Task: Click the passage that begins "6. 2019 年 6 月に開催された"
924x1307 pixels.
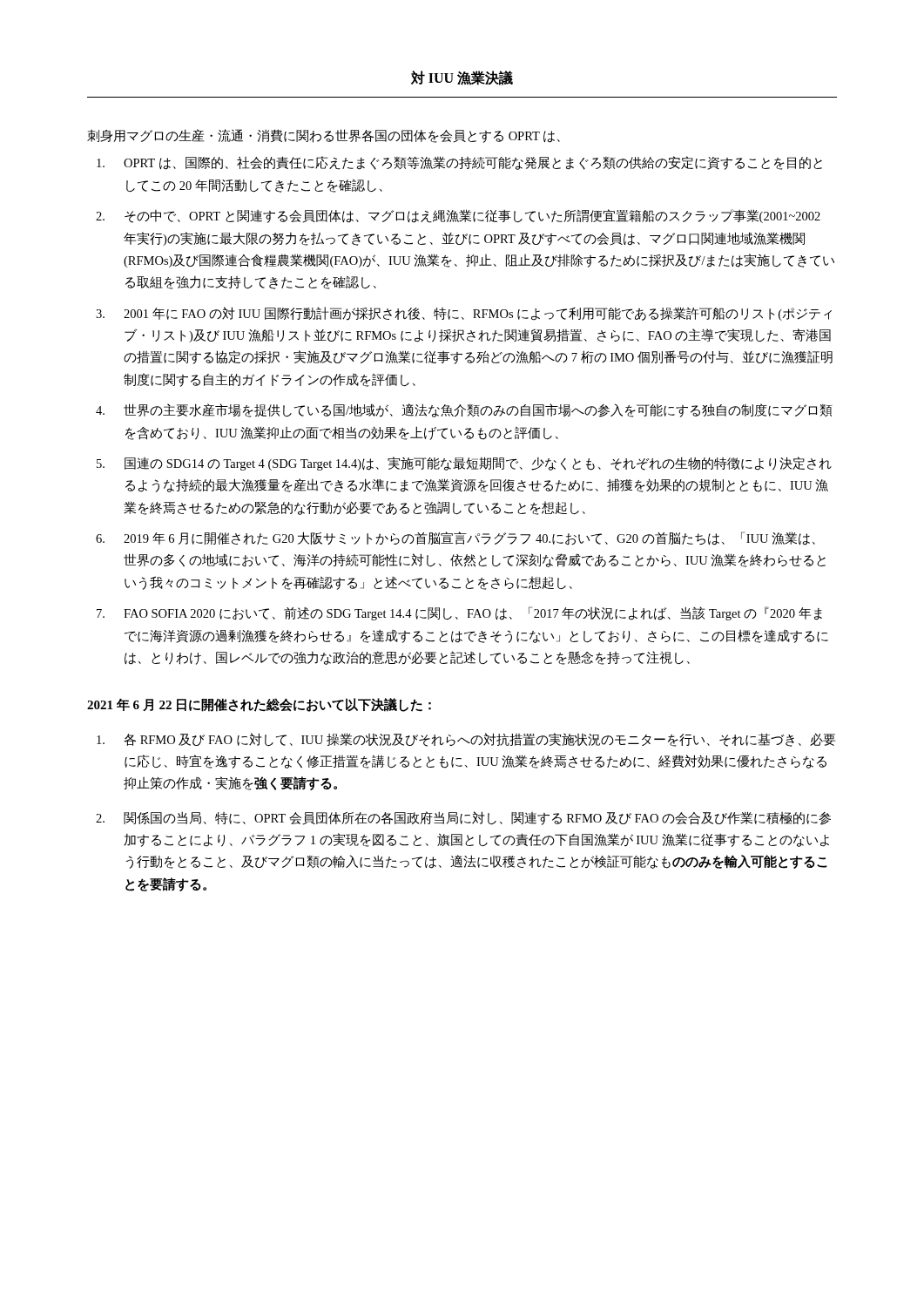Action: tap(462, 561)
